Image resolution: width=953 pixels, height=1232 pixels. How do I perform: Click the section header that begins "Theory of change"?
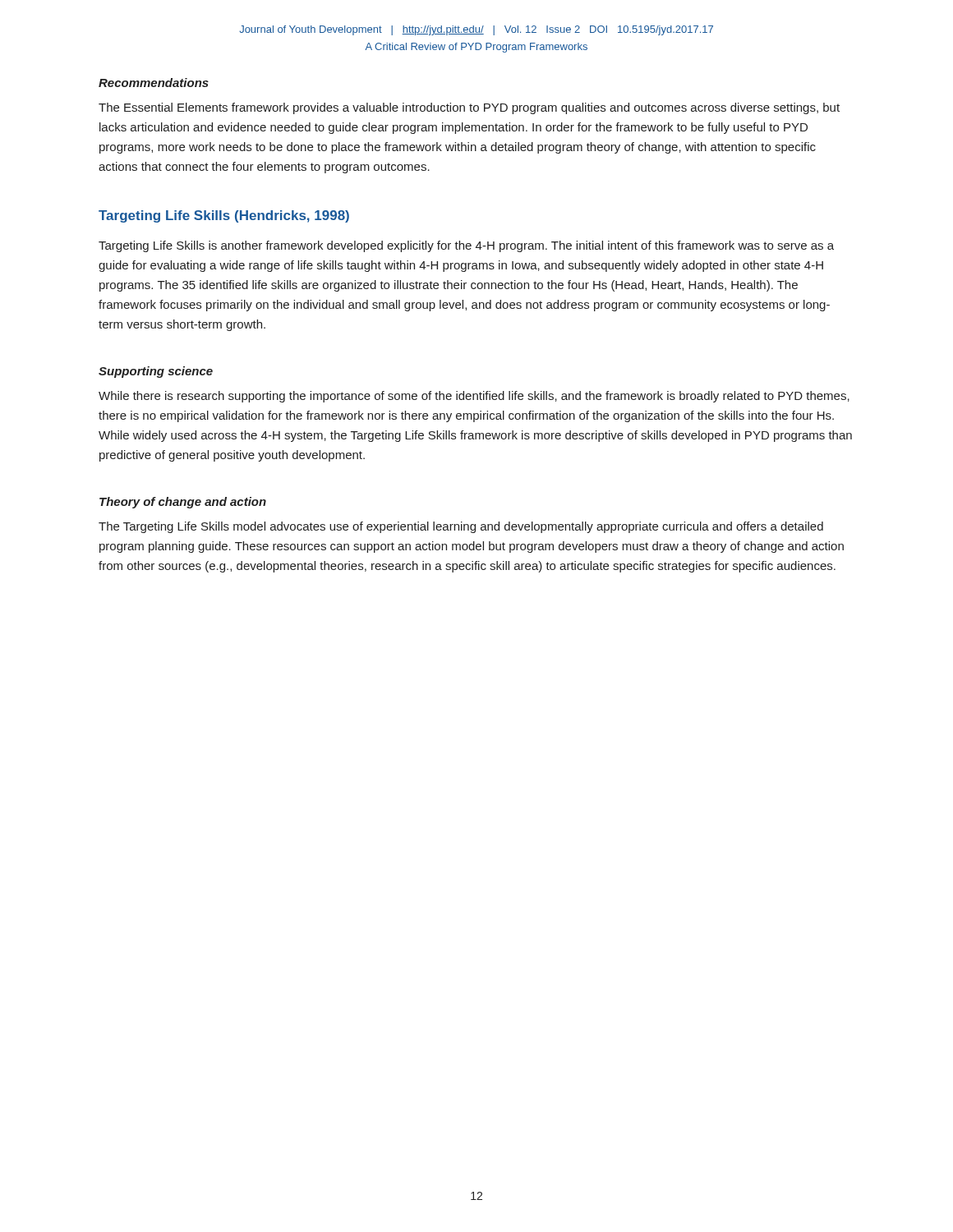pos(182,501)
